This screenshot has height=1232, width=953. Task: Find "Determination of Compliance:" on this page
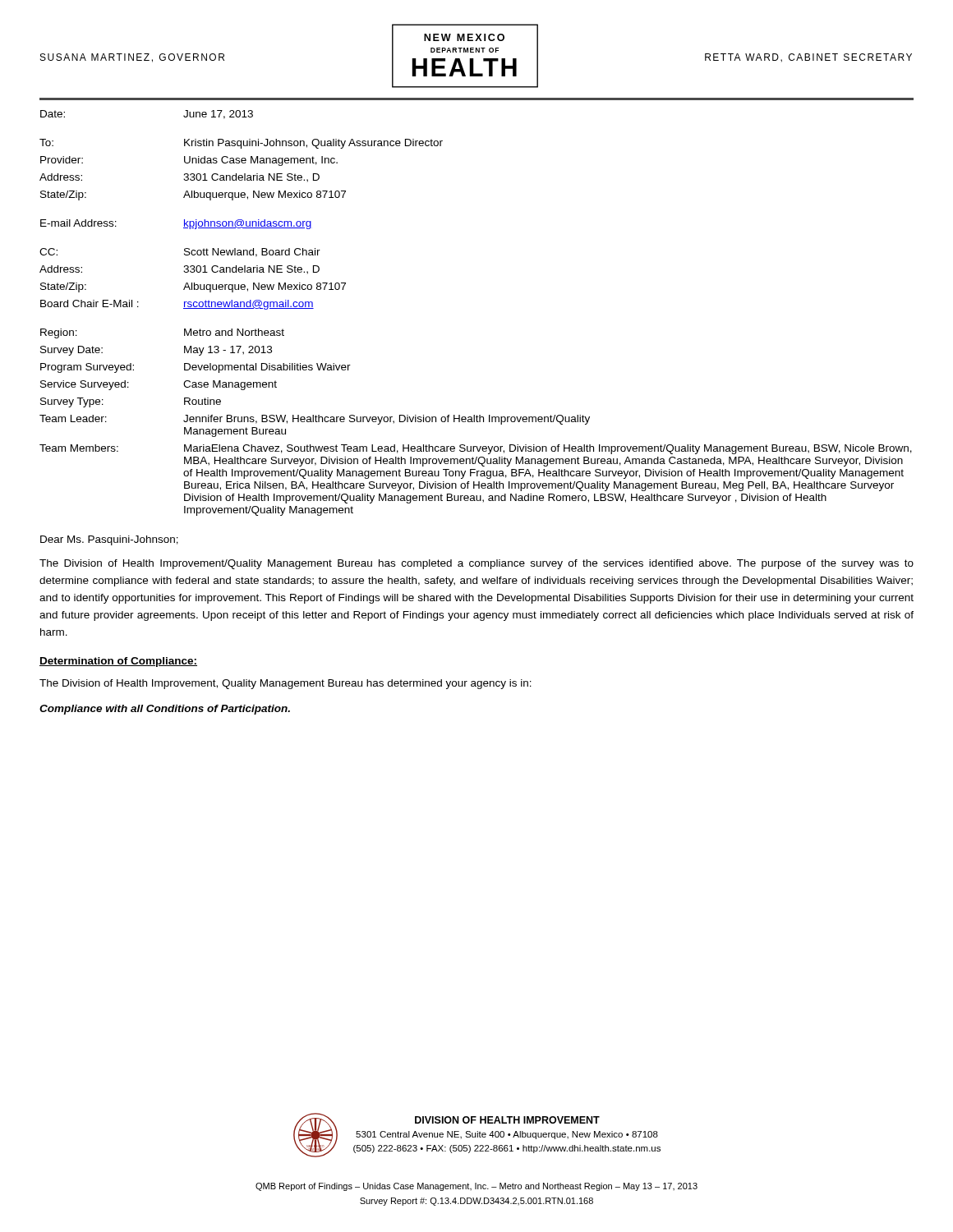[118, 660]
